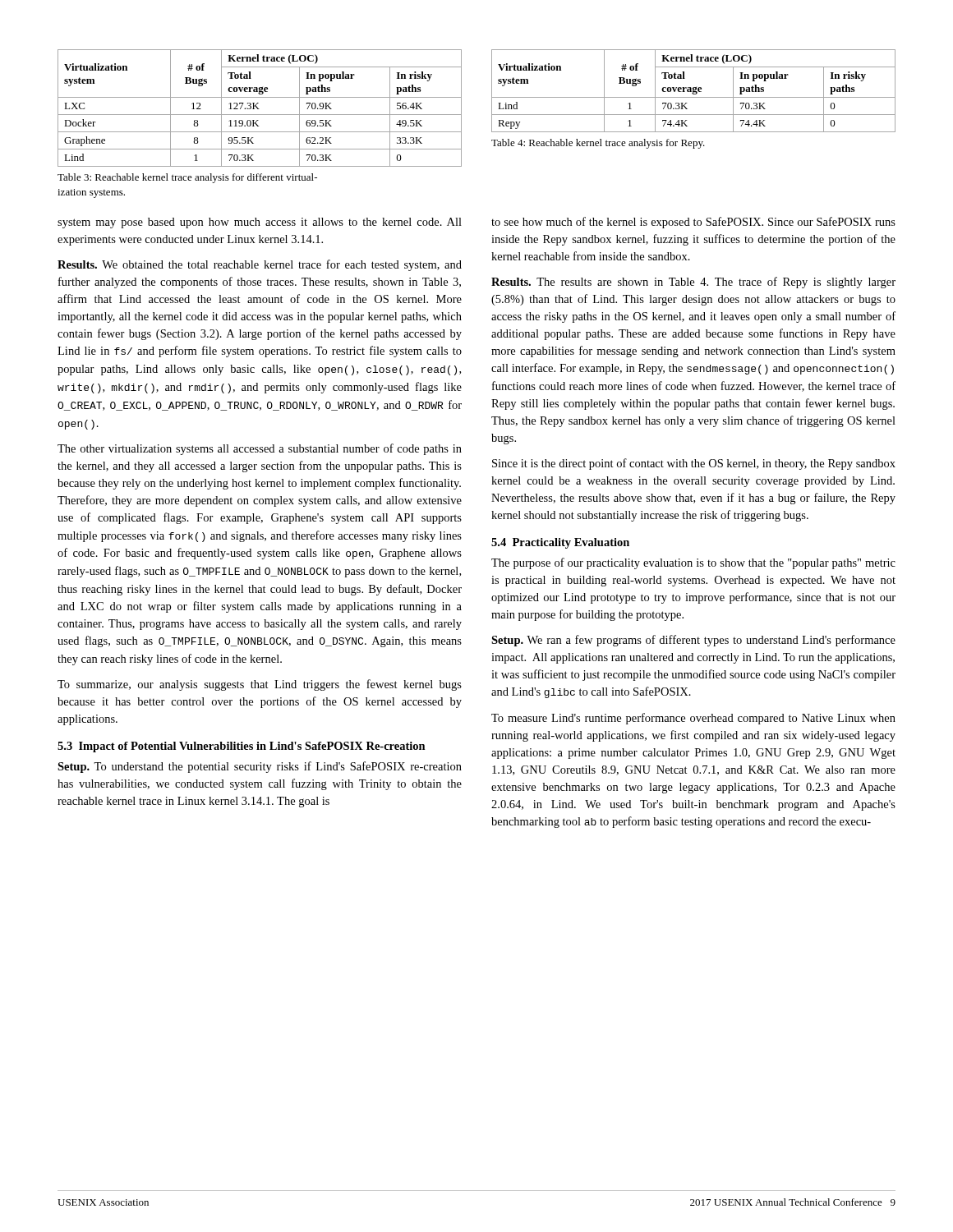The height and width of the screenshot is (1232, 953).
Task: Locate the caption that opens with "Table 4: Reachable kernel trace analysis"
Action: click(598, 143)
